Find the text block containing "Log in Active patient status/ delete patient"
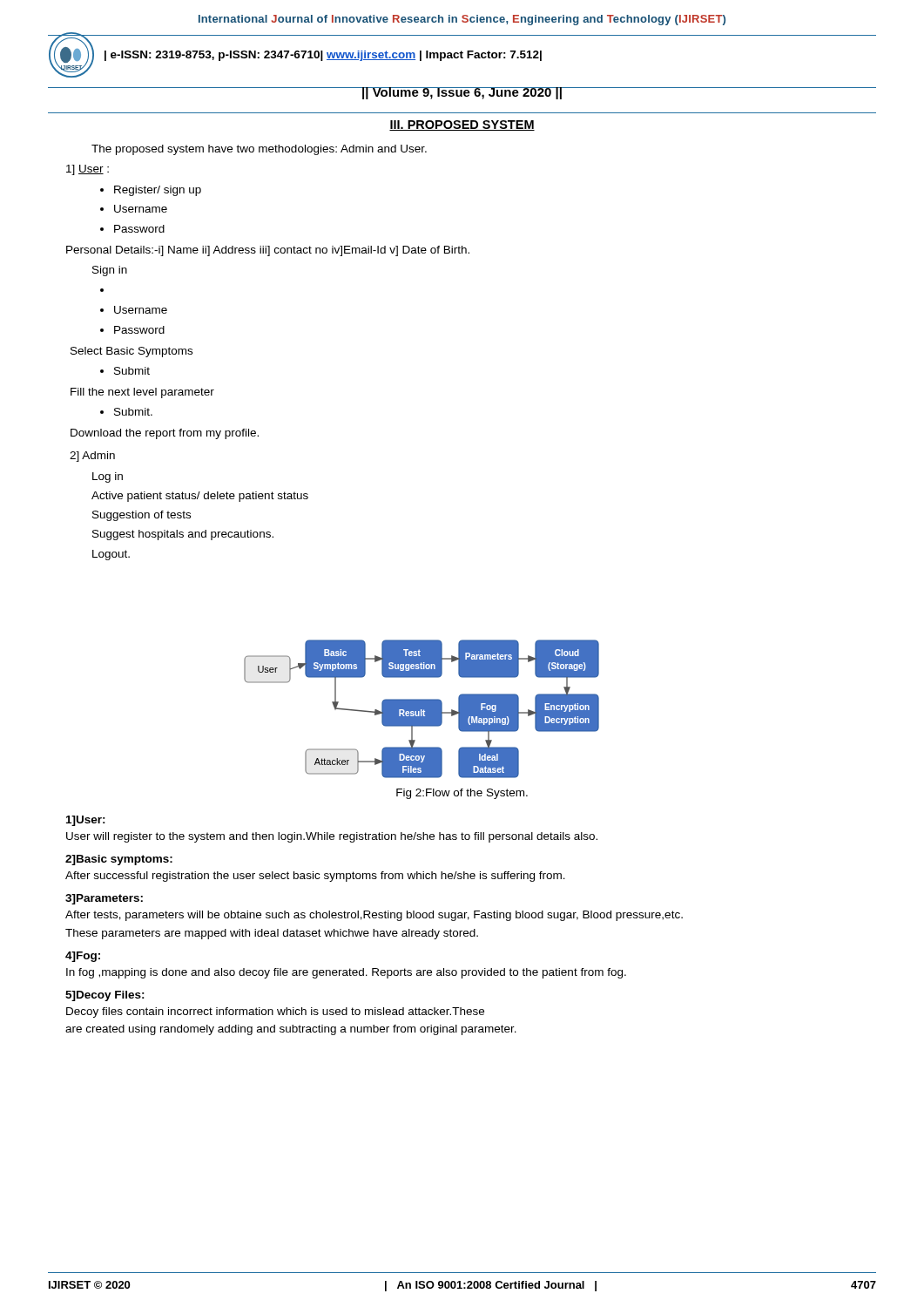The image size is (924, 1307). point(200,515)
